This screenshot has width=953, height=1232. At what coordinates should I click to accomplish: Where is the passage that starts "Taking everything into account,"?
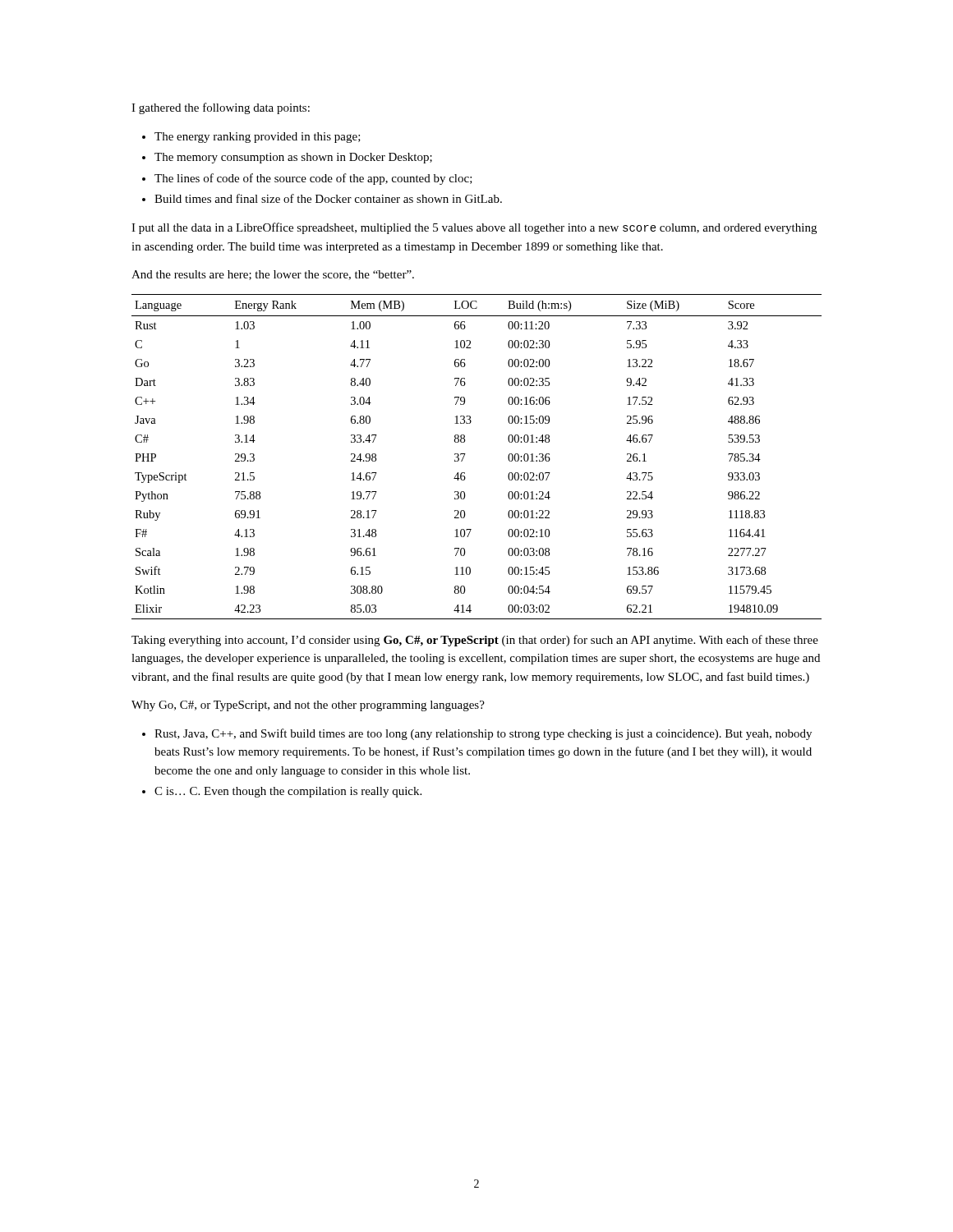476,658
